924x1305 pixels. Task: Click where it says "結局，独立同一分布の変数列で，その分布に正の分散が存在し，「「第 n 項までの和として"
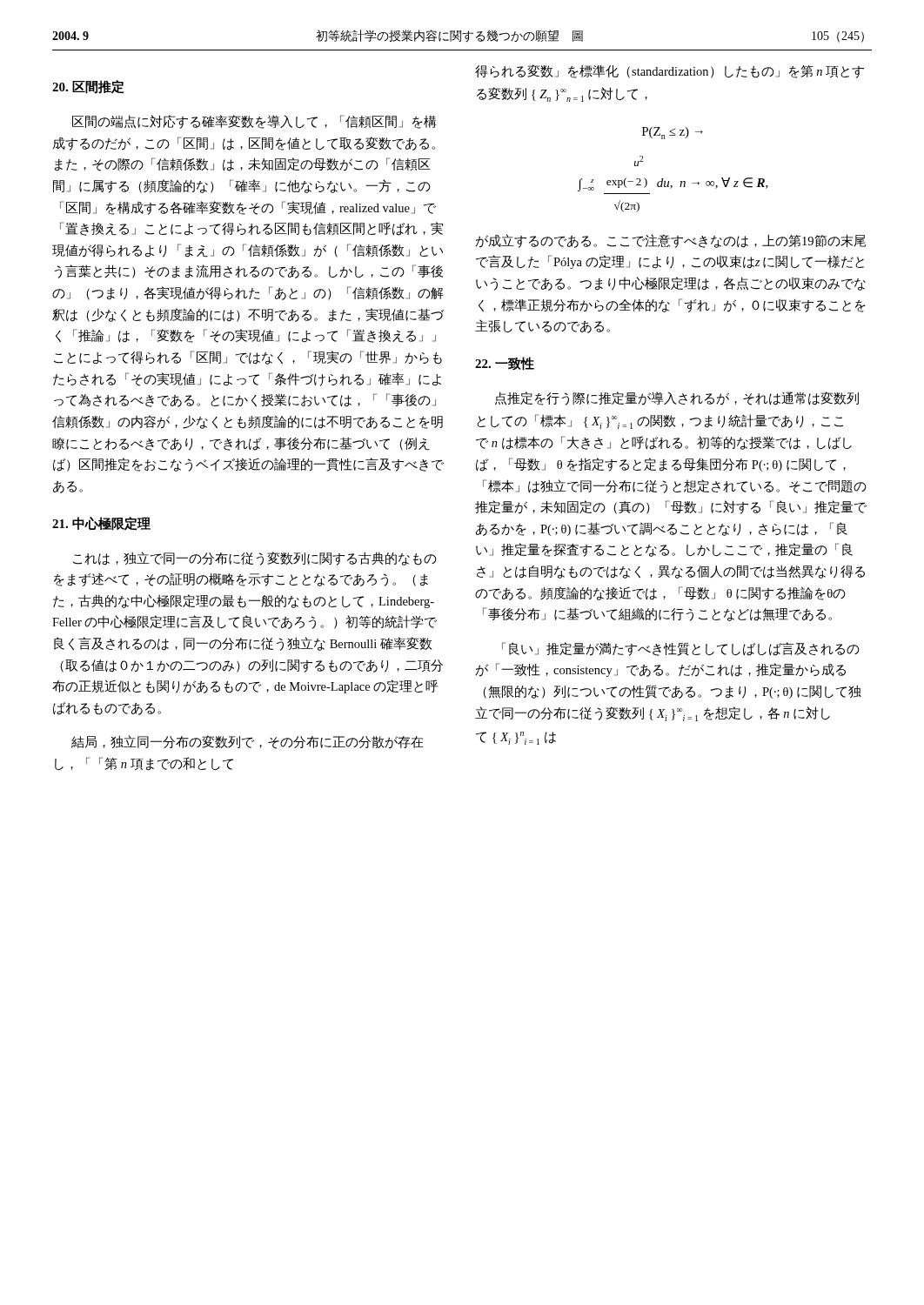(x=251, y=753)
